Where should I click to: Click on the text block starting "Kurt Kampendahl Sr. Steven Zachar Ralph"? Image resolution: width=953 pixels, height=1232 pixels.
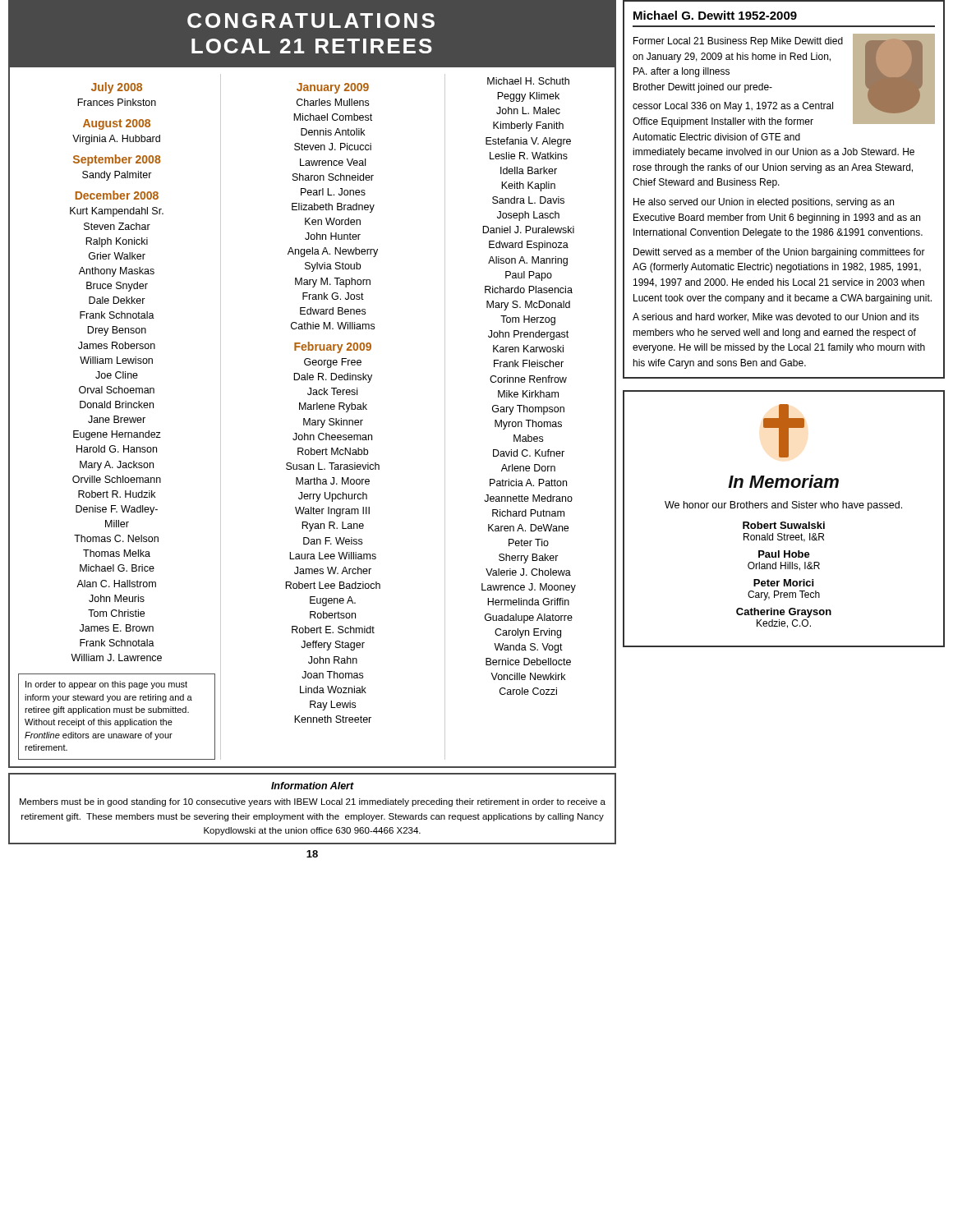[x=117, y=435]
